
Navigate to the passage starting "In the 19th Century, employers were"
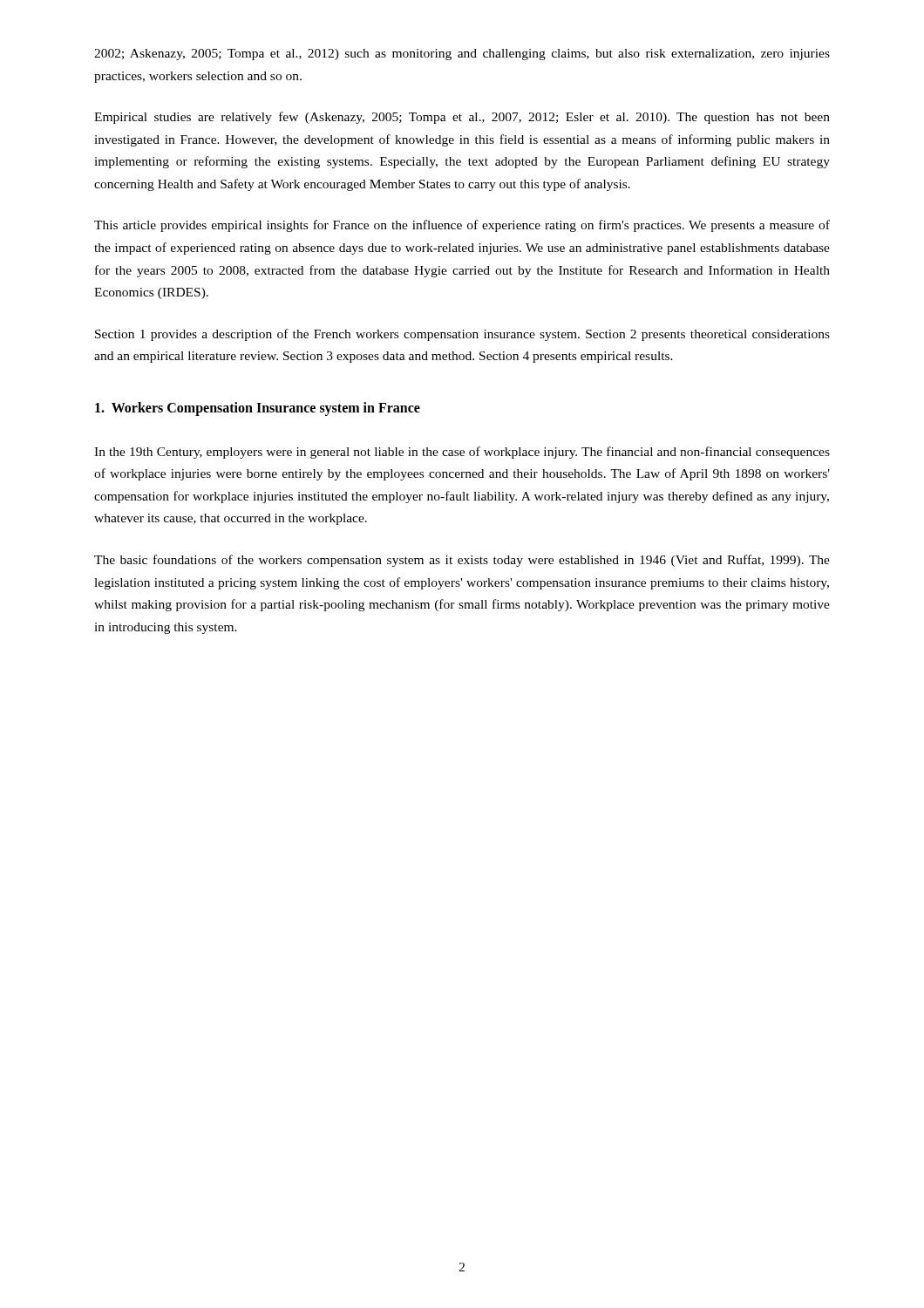point(462,484)
